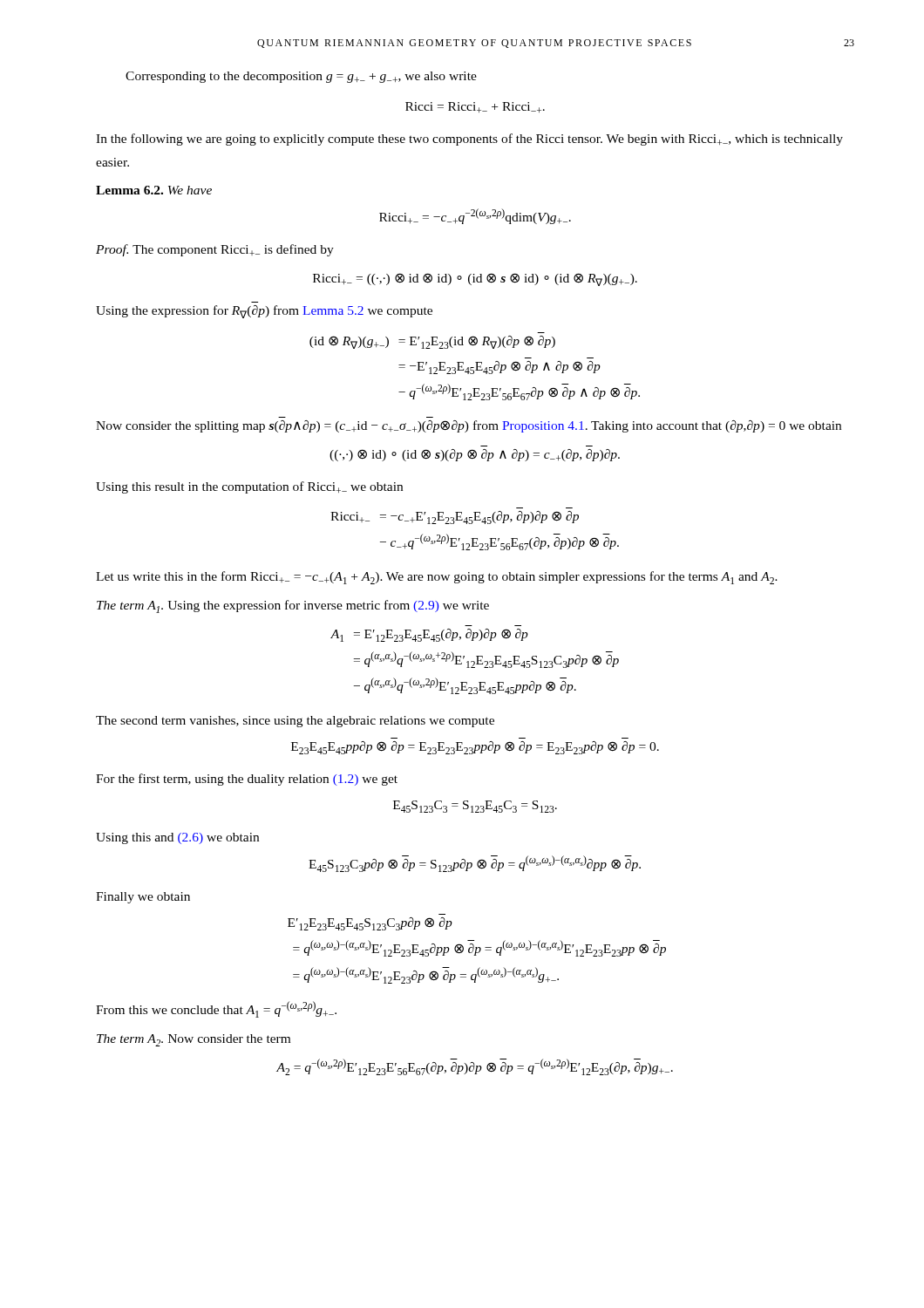924x1308 pixels.
Task: Select the element starting "Using the expression for R∇(∂p) from Lemma 5.2"
Action: point(264,312)
